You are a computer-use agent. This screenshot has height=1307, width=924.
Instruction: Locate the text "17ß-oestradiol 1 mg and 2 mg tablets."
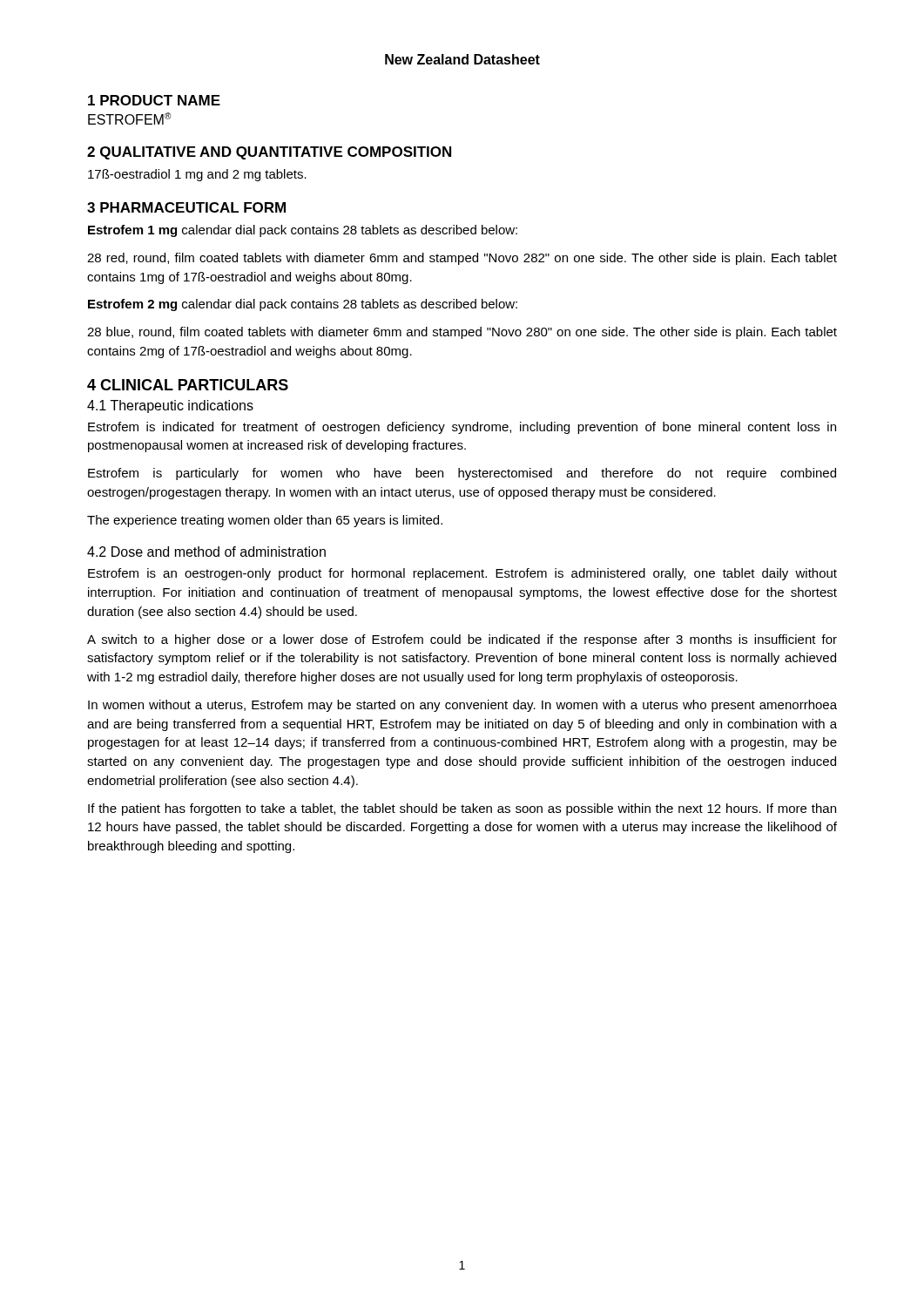coord(197,174)
